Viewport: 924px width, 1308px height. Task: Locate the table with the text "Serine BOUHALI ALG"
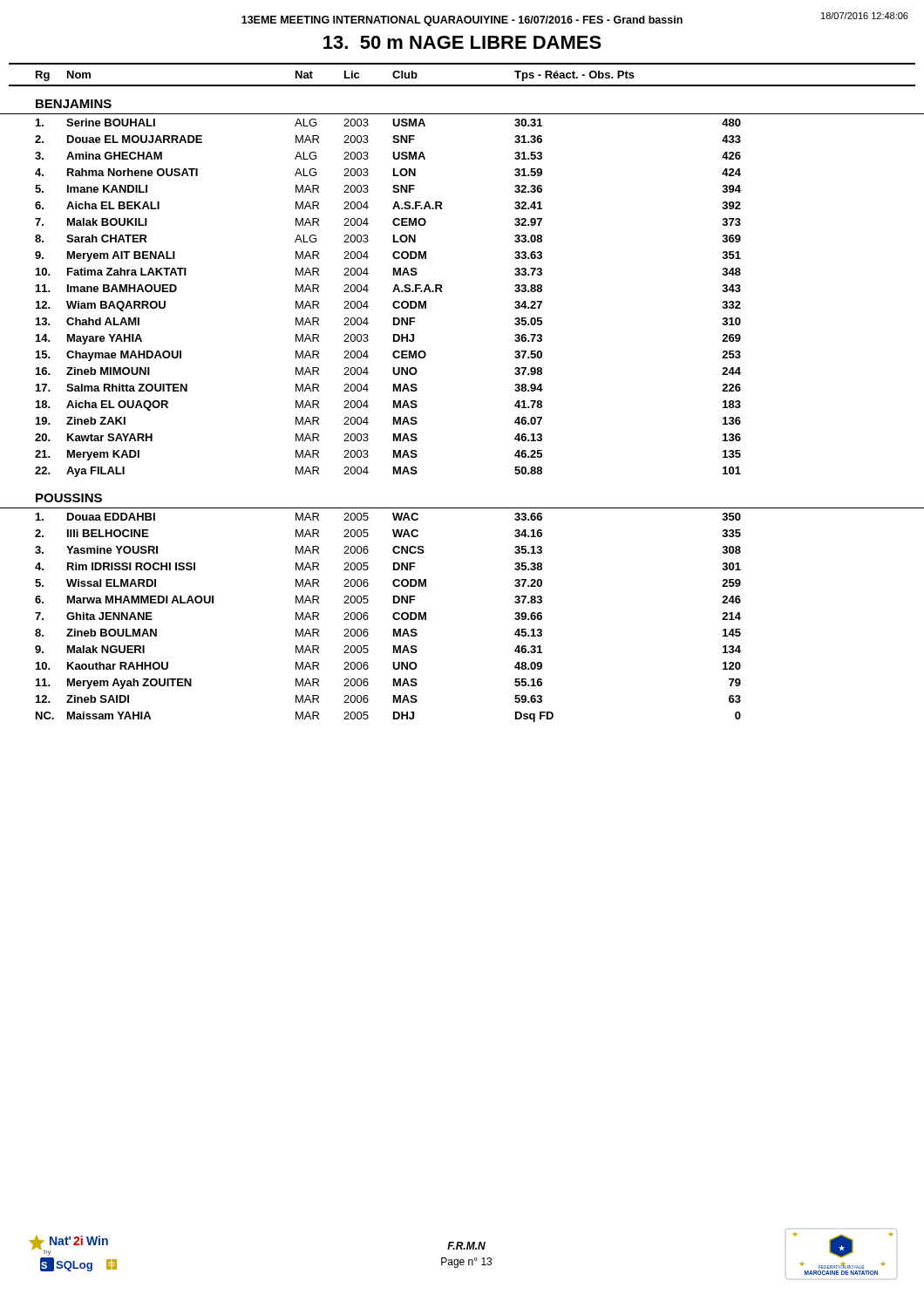(462, 296)
